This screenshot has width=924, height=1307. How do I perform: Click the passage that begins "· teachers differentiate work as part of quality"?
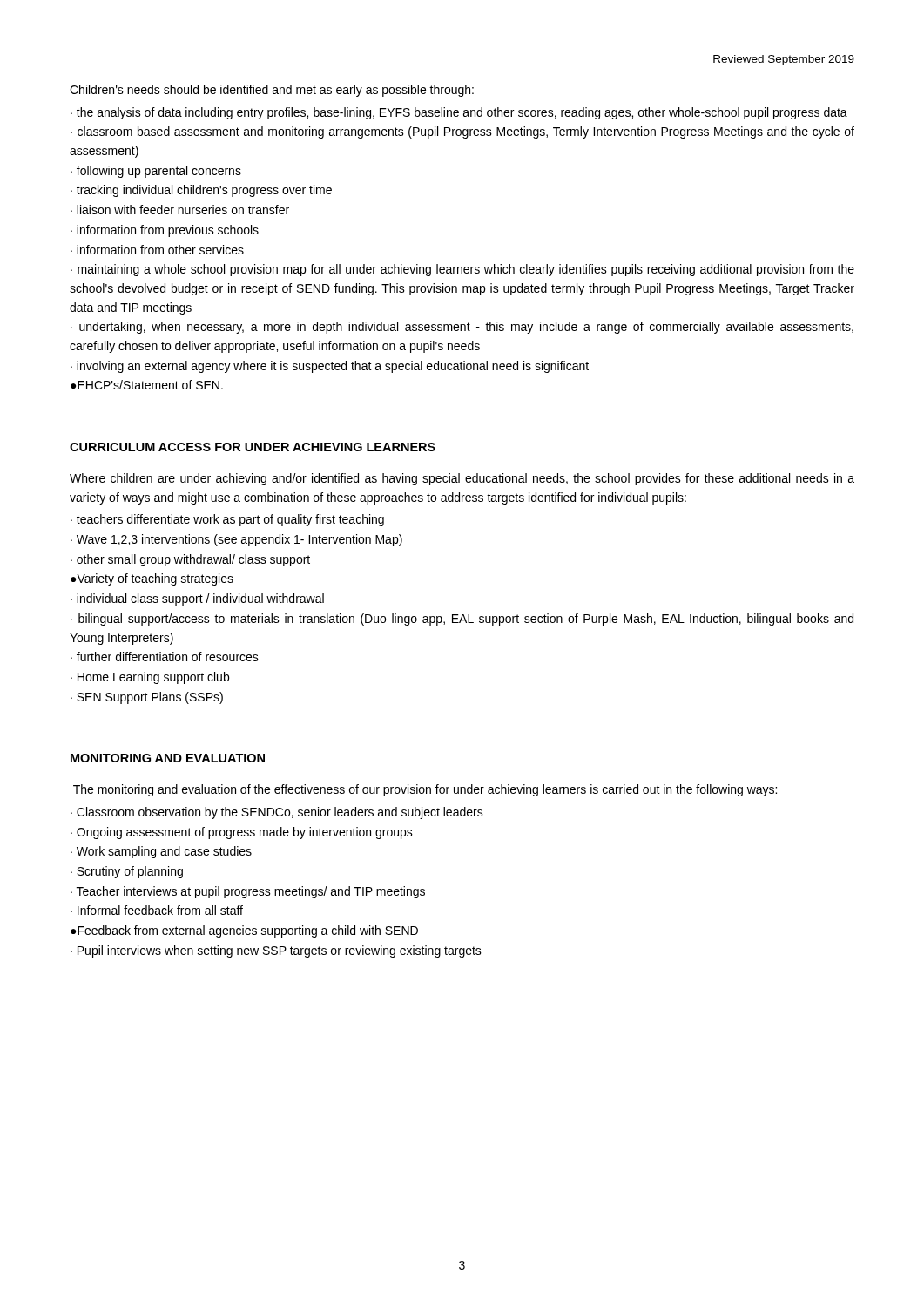click(x=227, y=520)
